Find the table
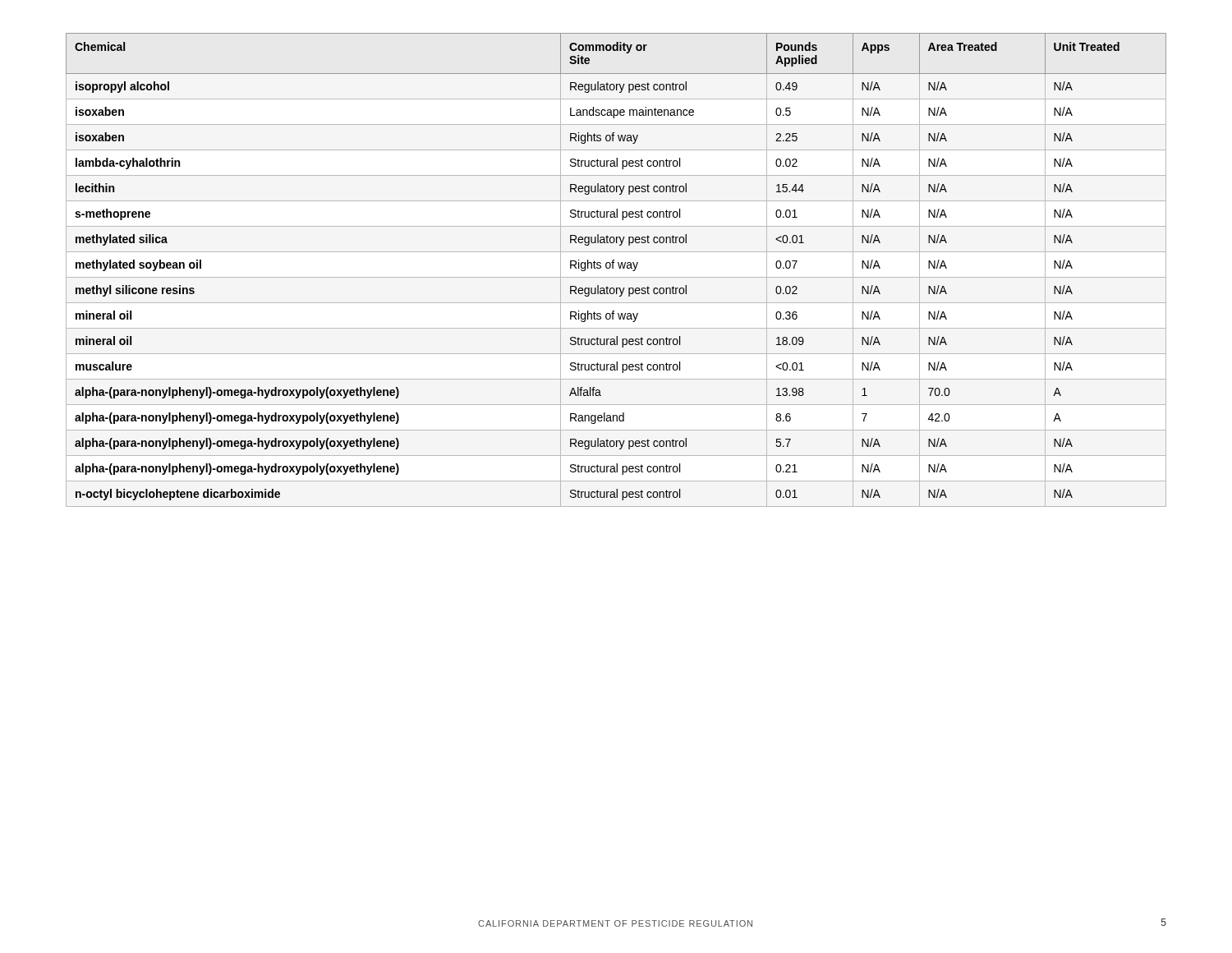The image size is (1232, 953). (x=616, y=270)
